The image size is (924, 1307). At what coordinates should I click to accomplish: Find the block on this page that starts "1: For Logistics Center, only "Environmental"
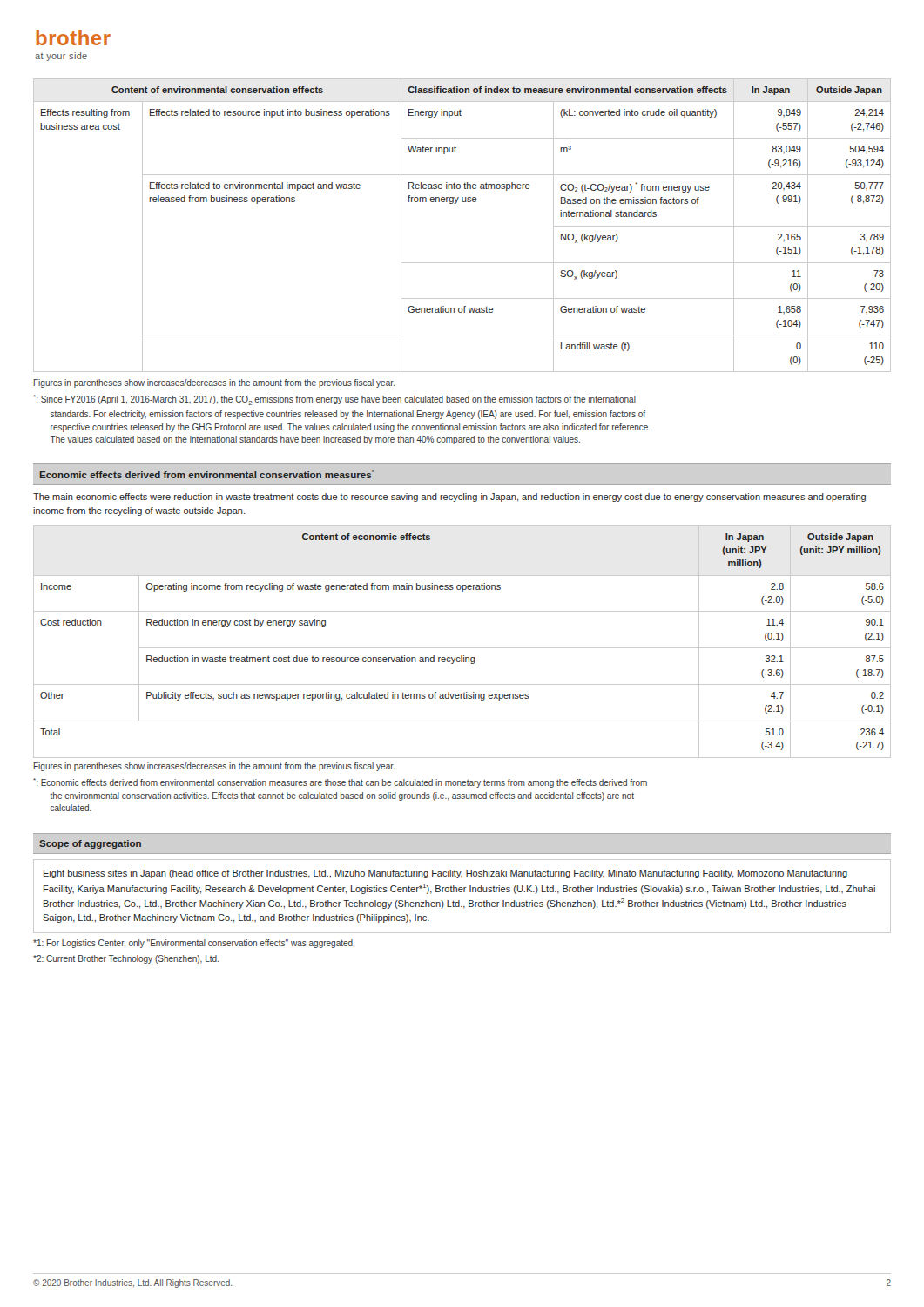(194, 943)
